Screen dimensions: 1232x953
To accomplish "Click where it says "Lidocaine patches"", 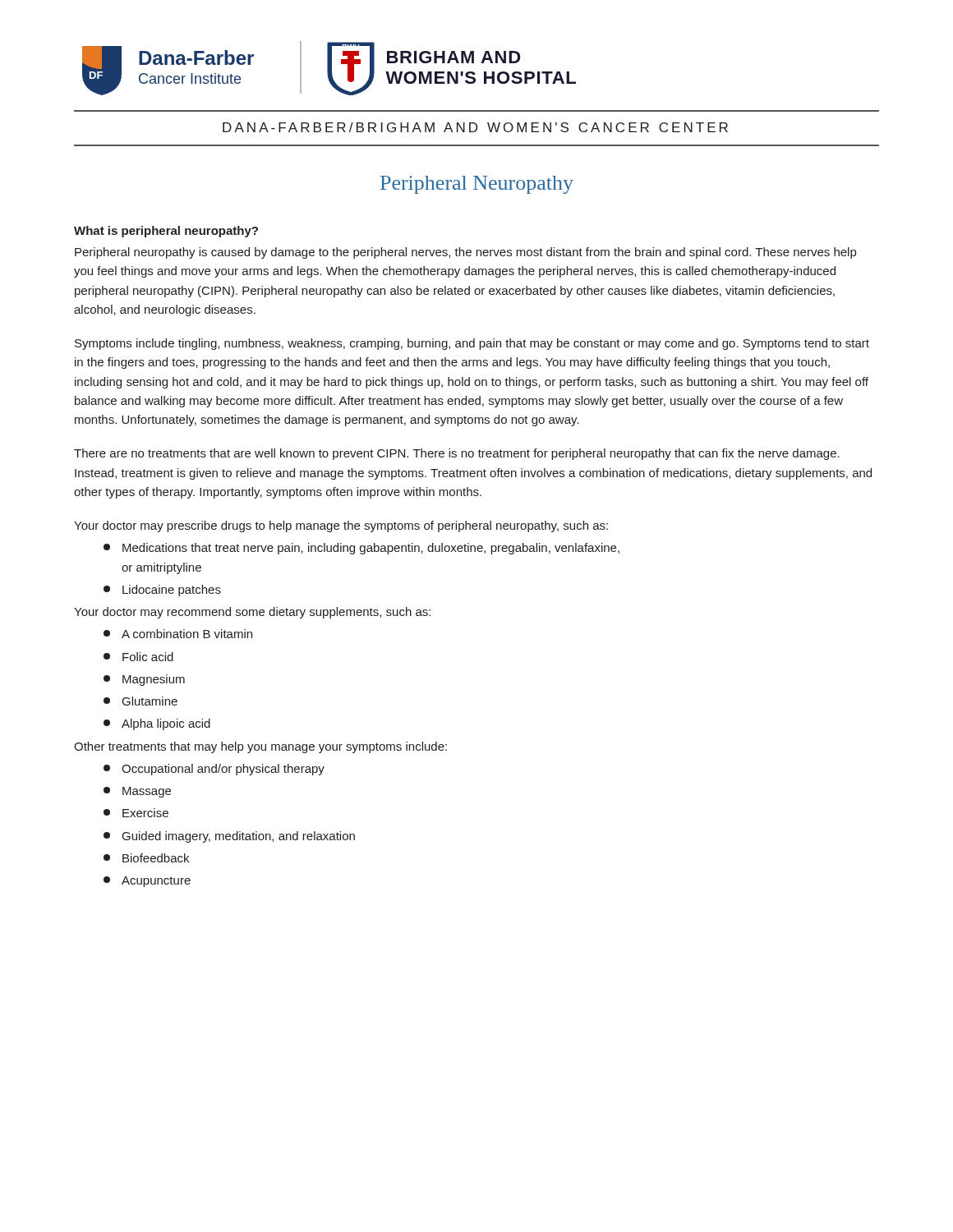I will click(162, 589).
